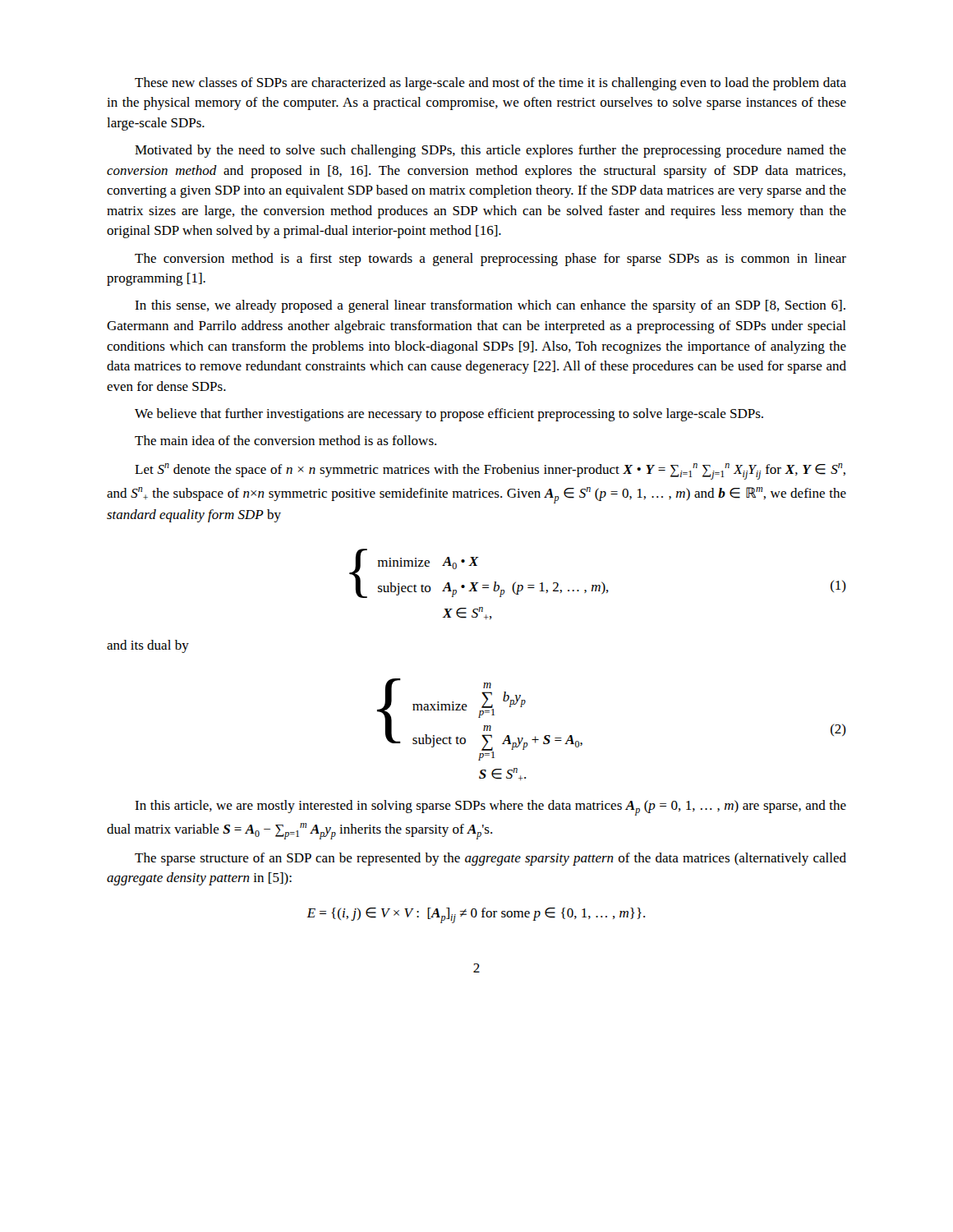Select the text block that reads "The conversion method"
Screen dimensions: 1232x953
[476, 269]
